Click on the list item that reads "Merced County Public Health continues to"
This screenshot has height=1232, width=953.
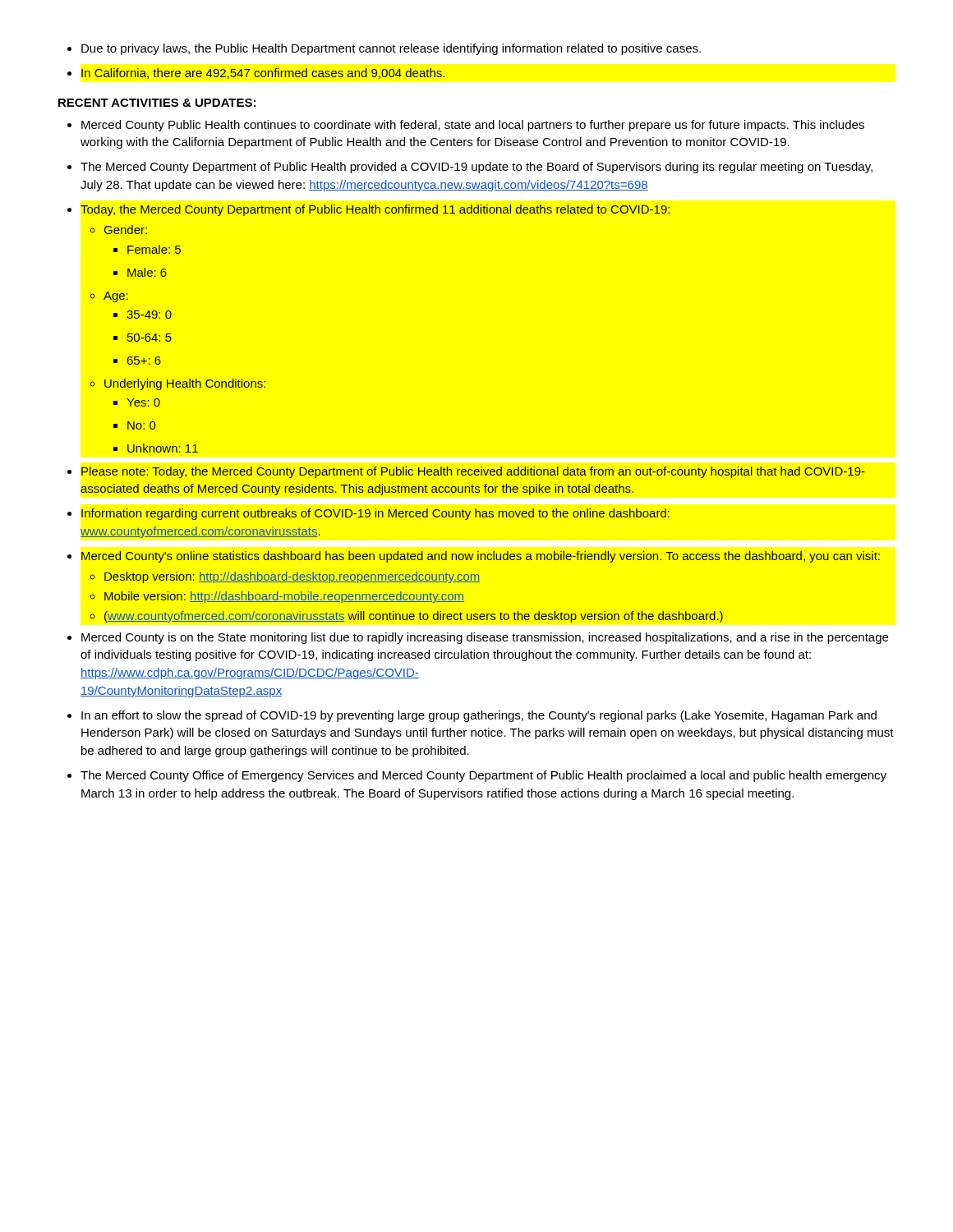pyautogui.click(x=473, y=133)
